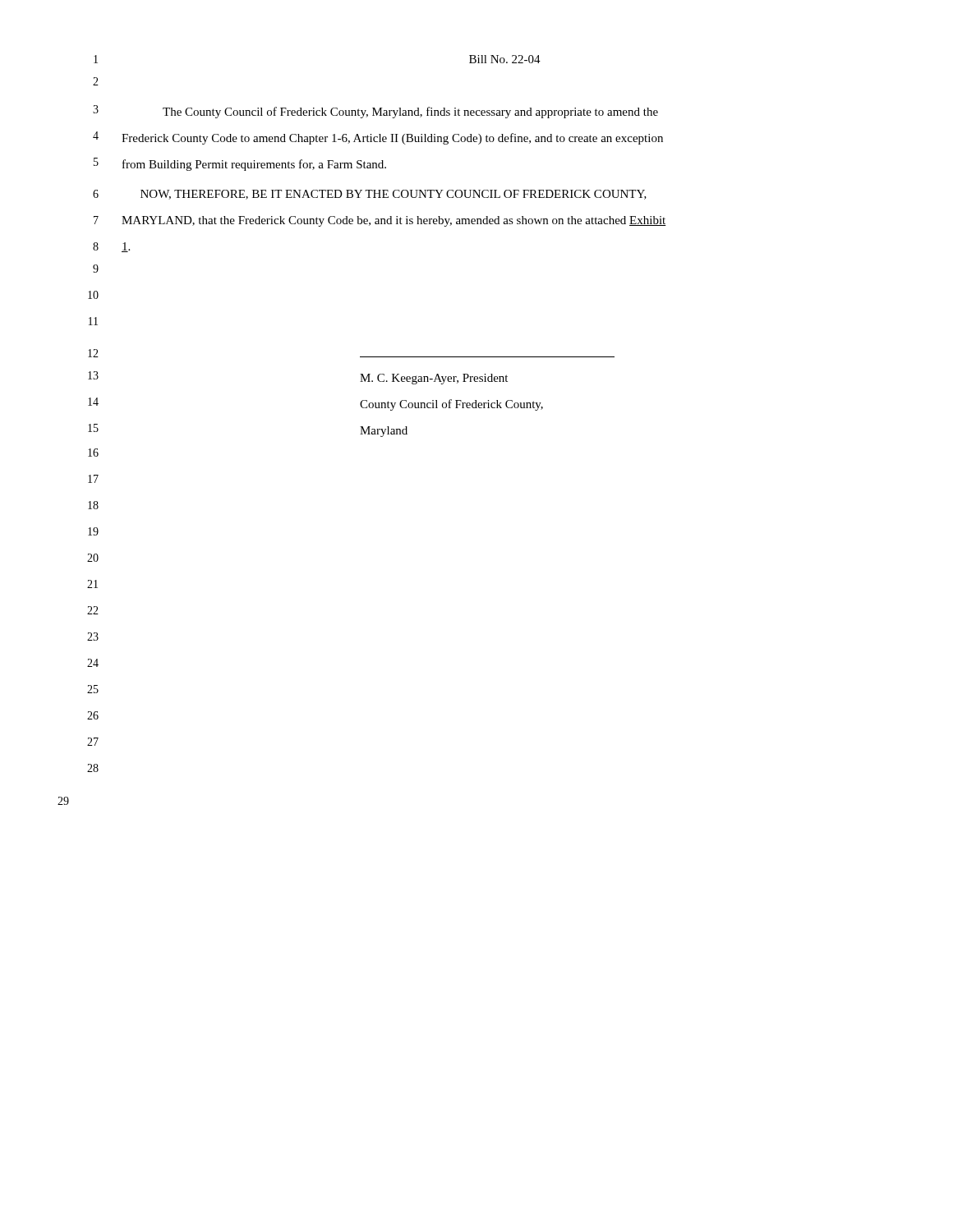953x1232 pixels.
Task: Click on the text block starting "County Council of"
Action: 452,404
